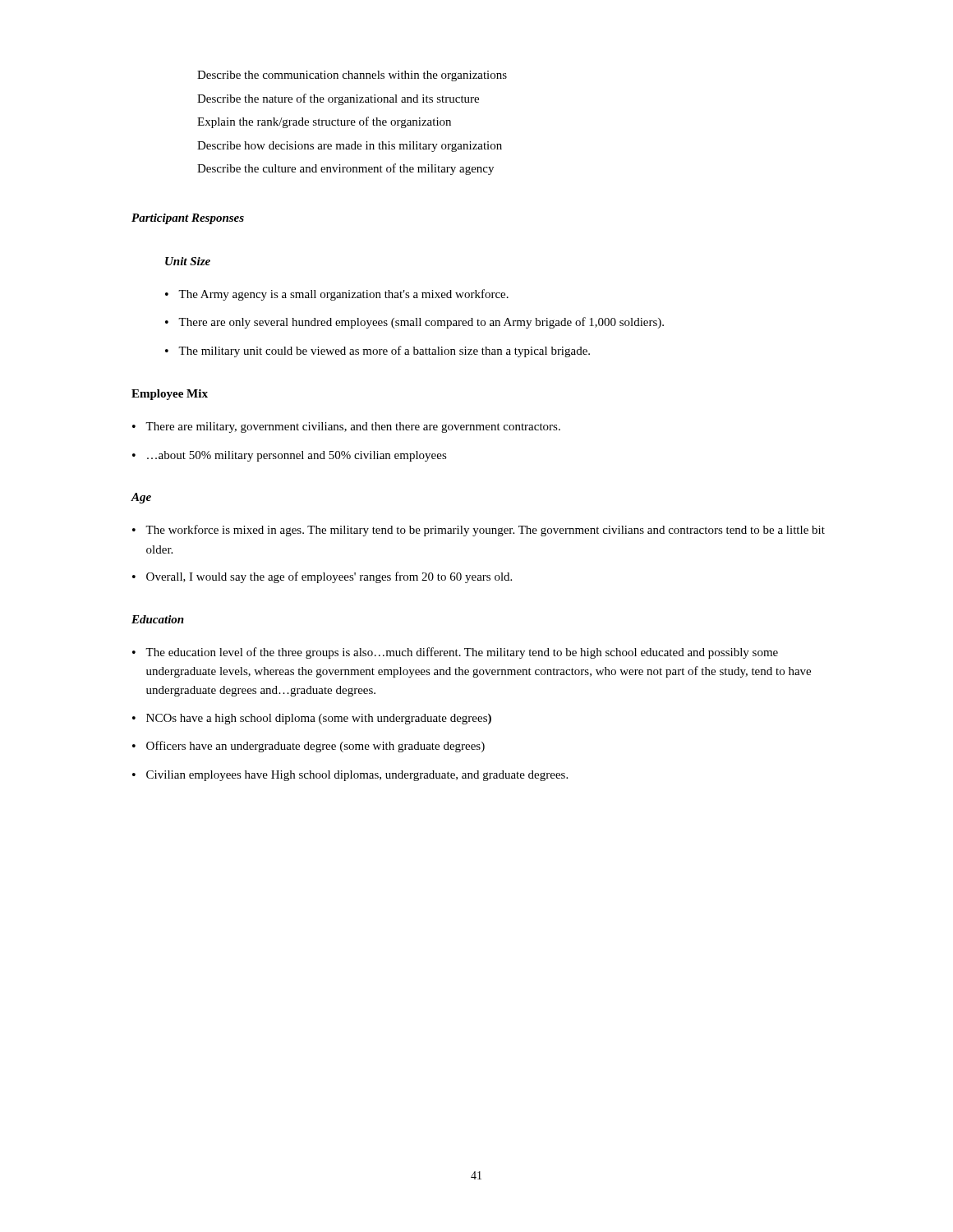Point to the region starting "Describe the culture and environment of the"

(346, 168)
